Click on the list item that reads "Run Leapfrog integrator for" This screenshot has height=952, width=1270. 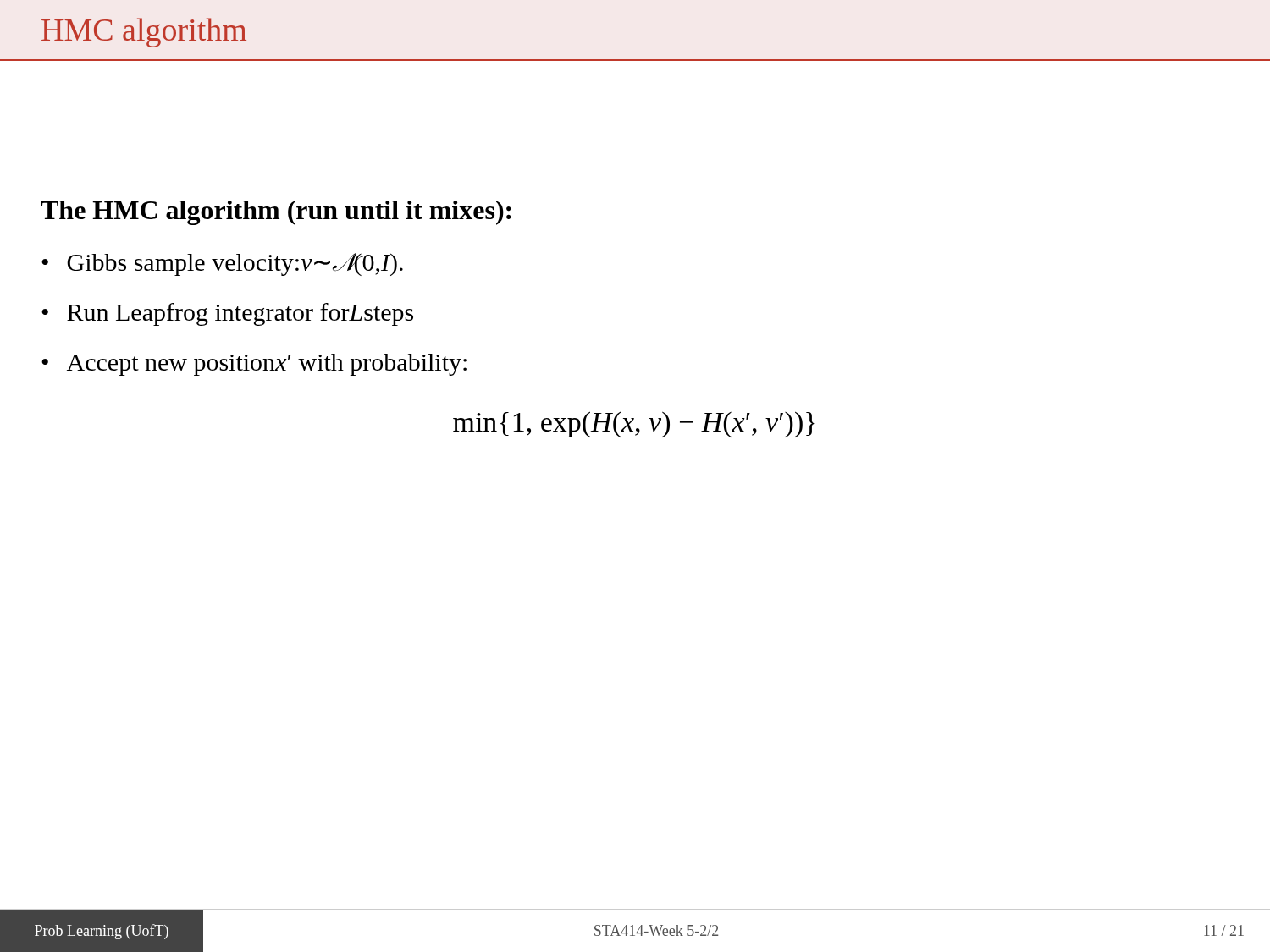(240, 312)
